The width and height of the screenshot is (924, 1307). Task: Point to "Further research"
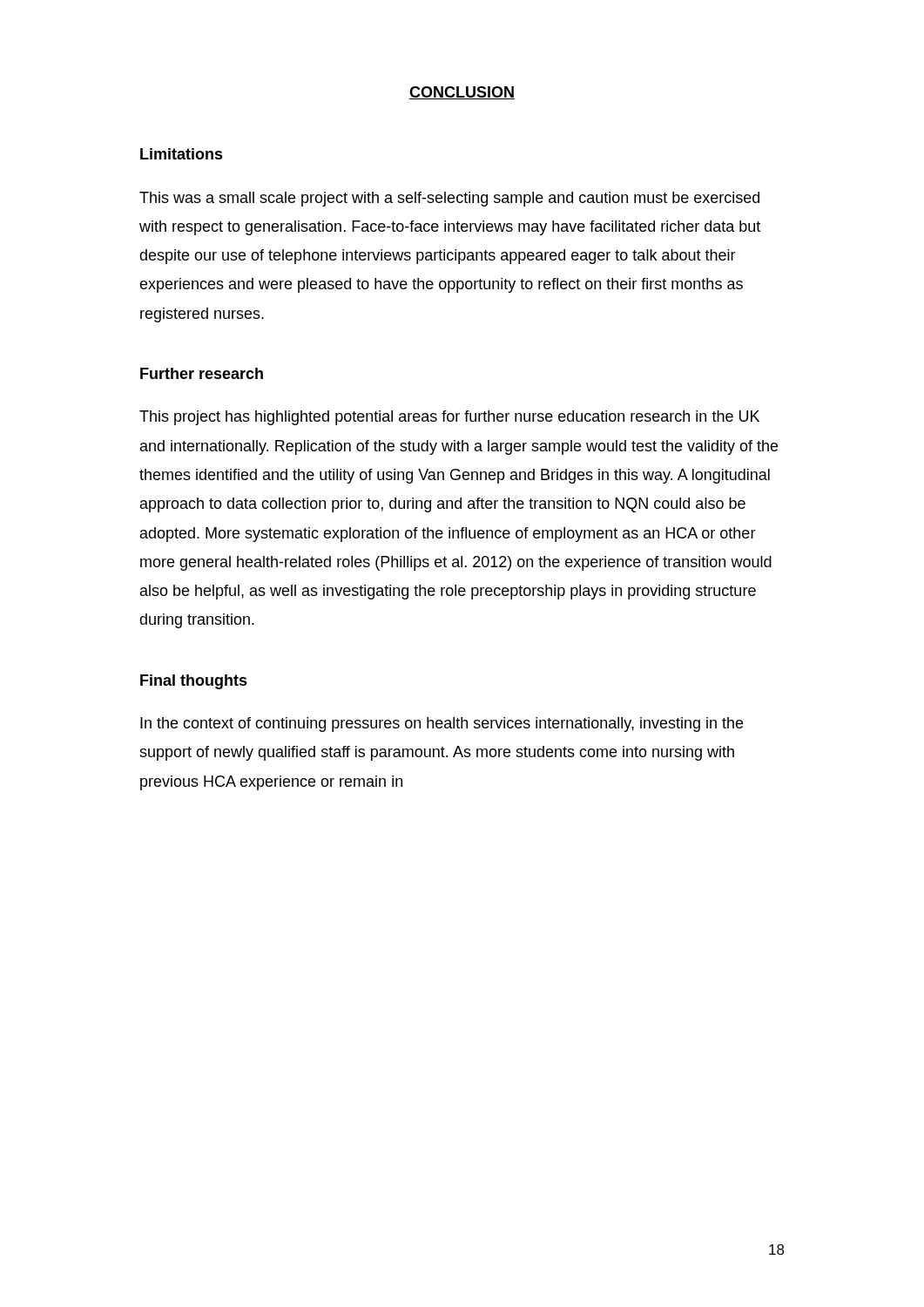202,374
